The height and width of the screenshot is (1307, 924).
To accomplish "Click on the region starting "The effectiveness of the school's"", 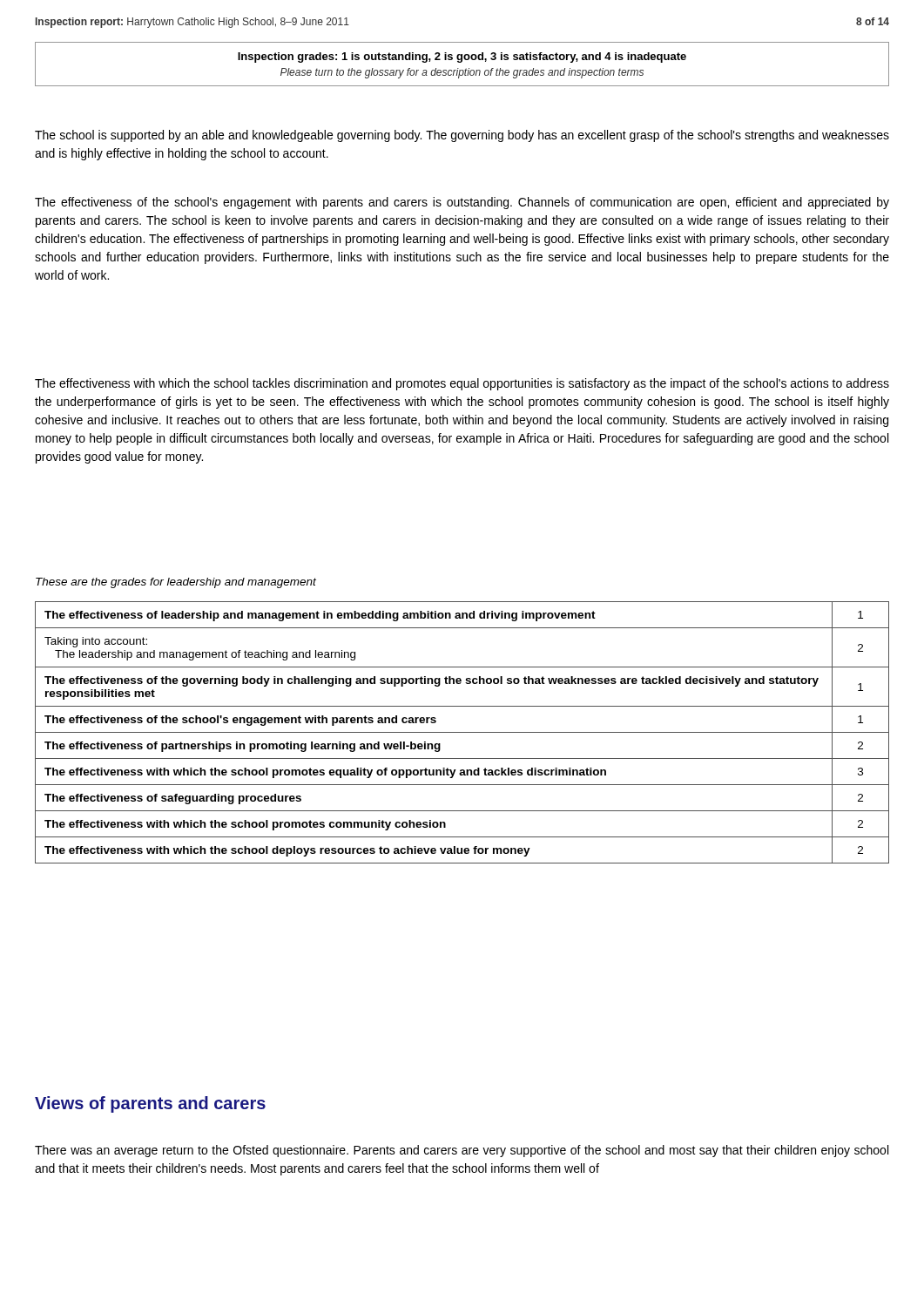I will pyautogui.click(x=462, y=239).
